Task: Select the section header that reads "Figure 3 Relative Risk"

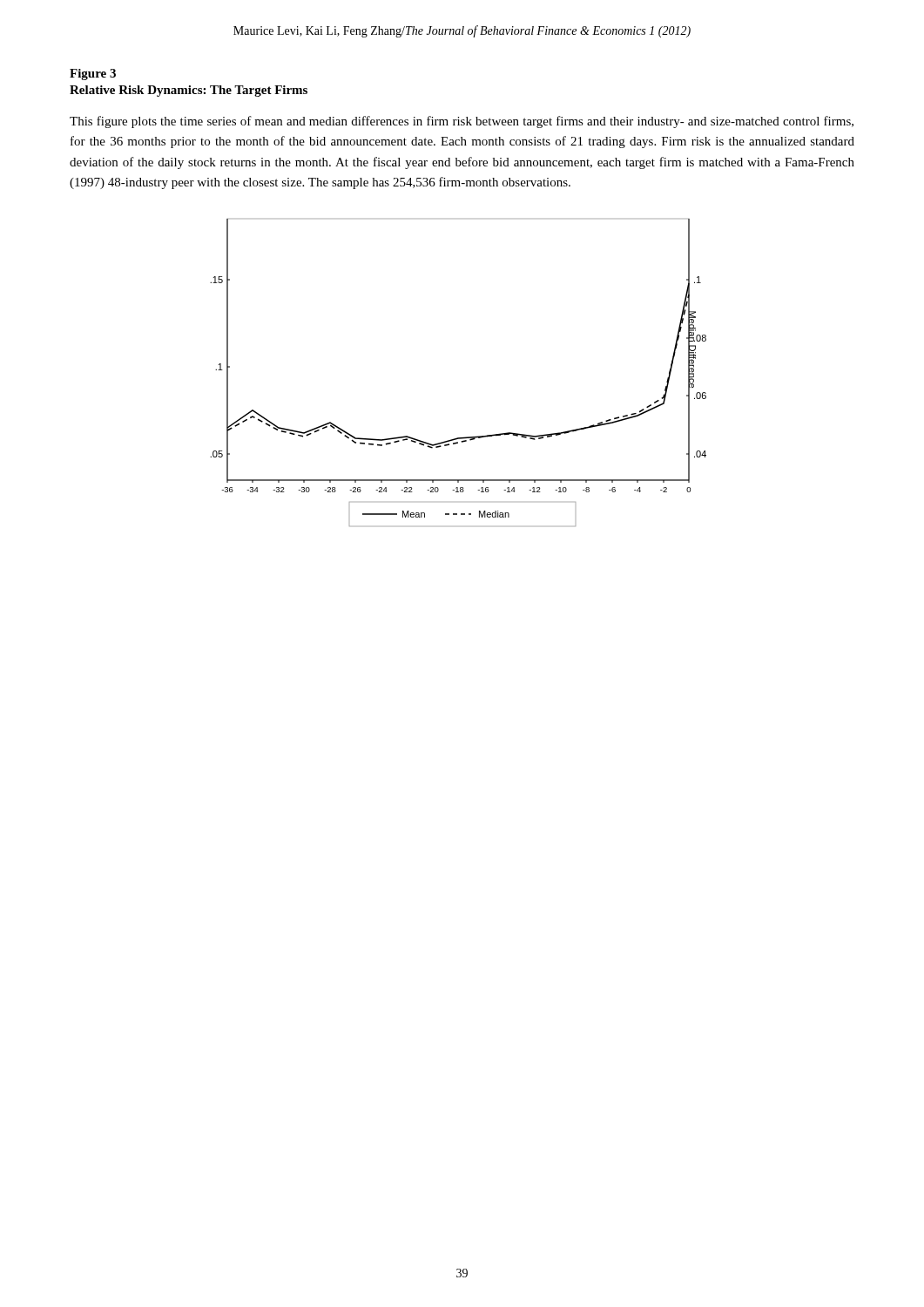Action: [93, 74]
